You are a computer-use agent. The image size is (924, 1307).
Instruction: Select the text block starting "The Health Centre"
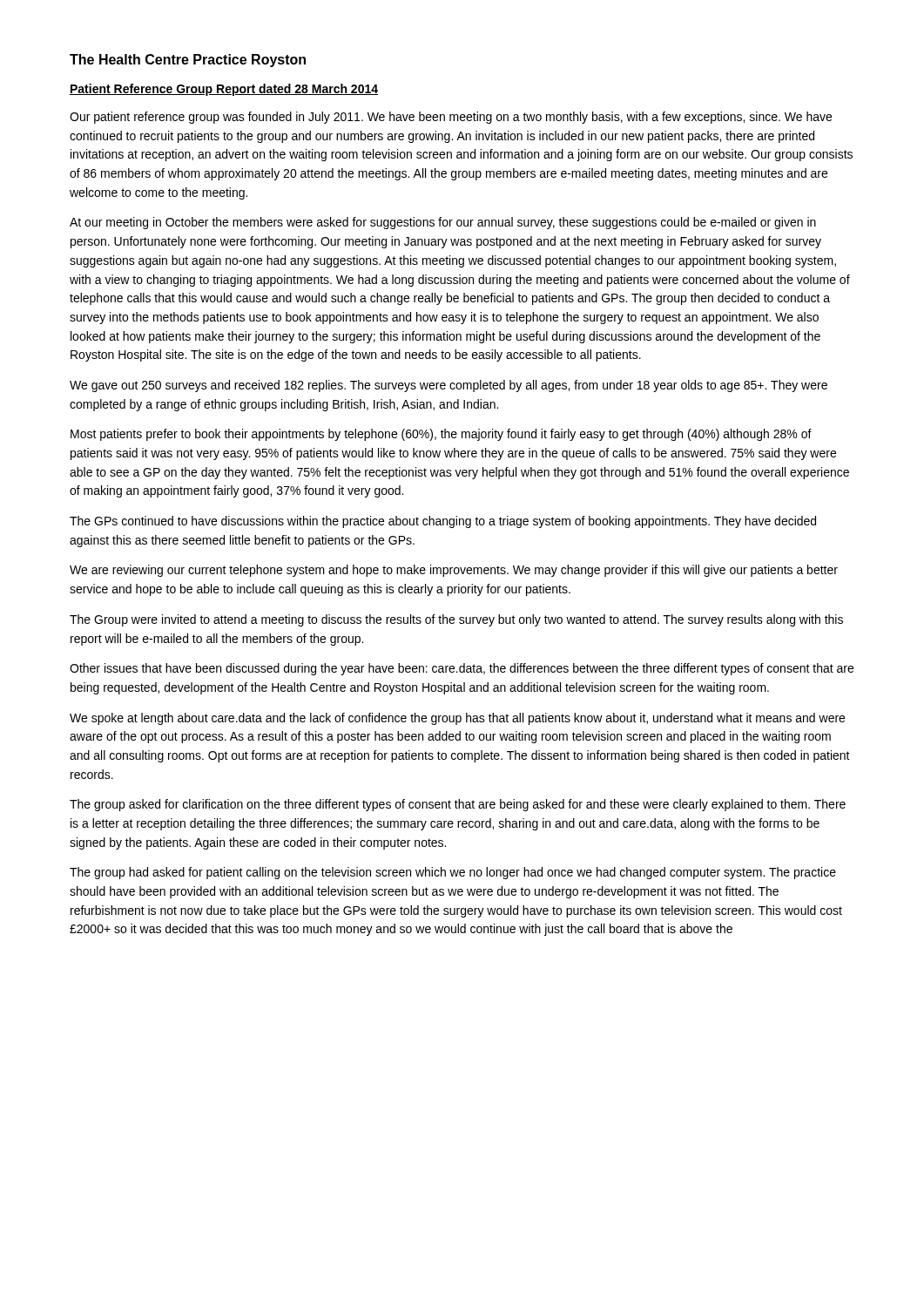188,60
